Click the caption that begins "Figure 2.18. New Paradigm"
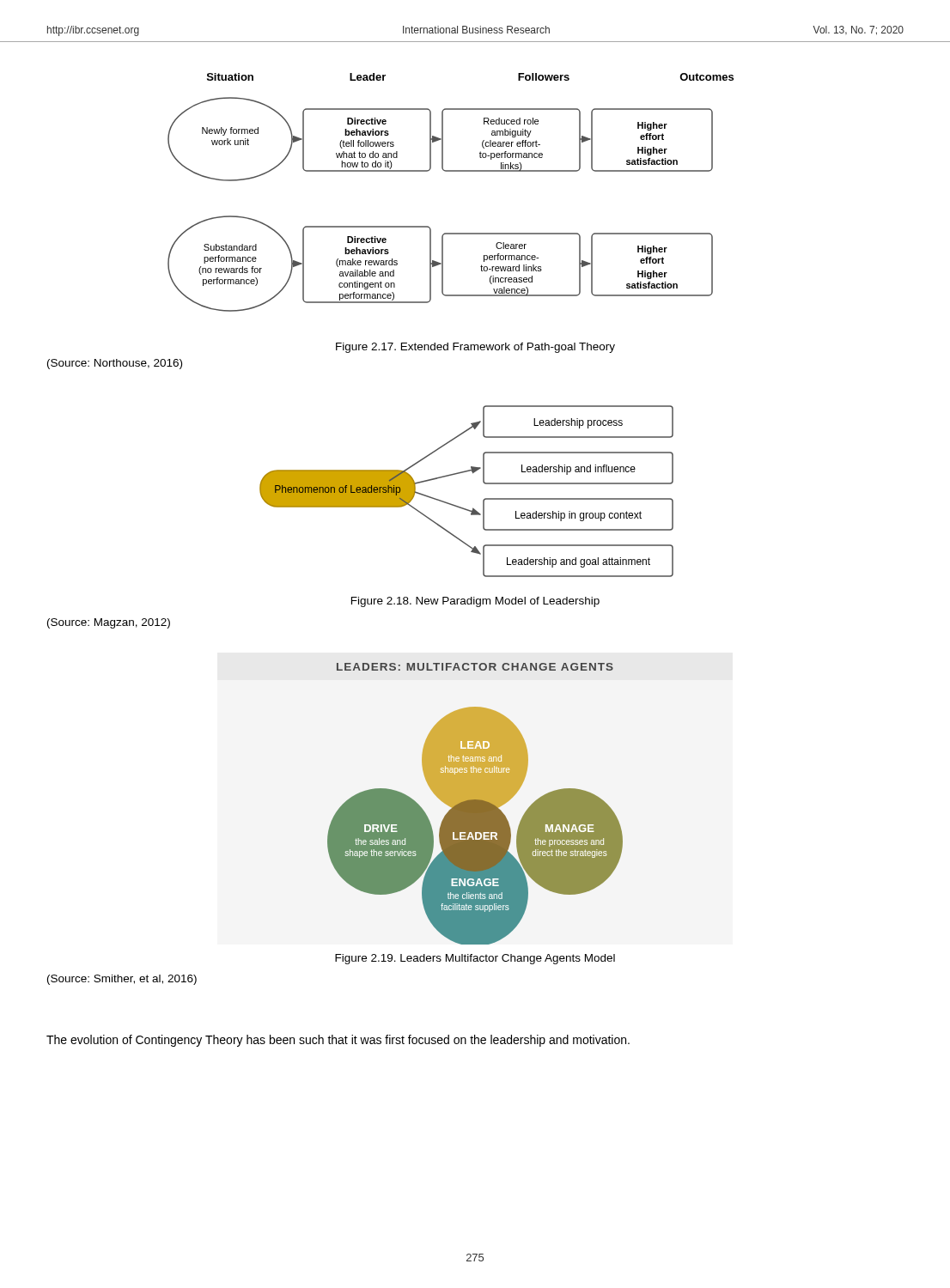Screen dimensions: 1288x950 [x=475, y=601]
